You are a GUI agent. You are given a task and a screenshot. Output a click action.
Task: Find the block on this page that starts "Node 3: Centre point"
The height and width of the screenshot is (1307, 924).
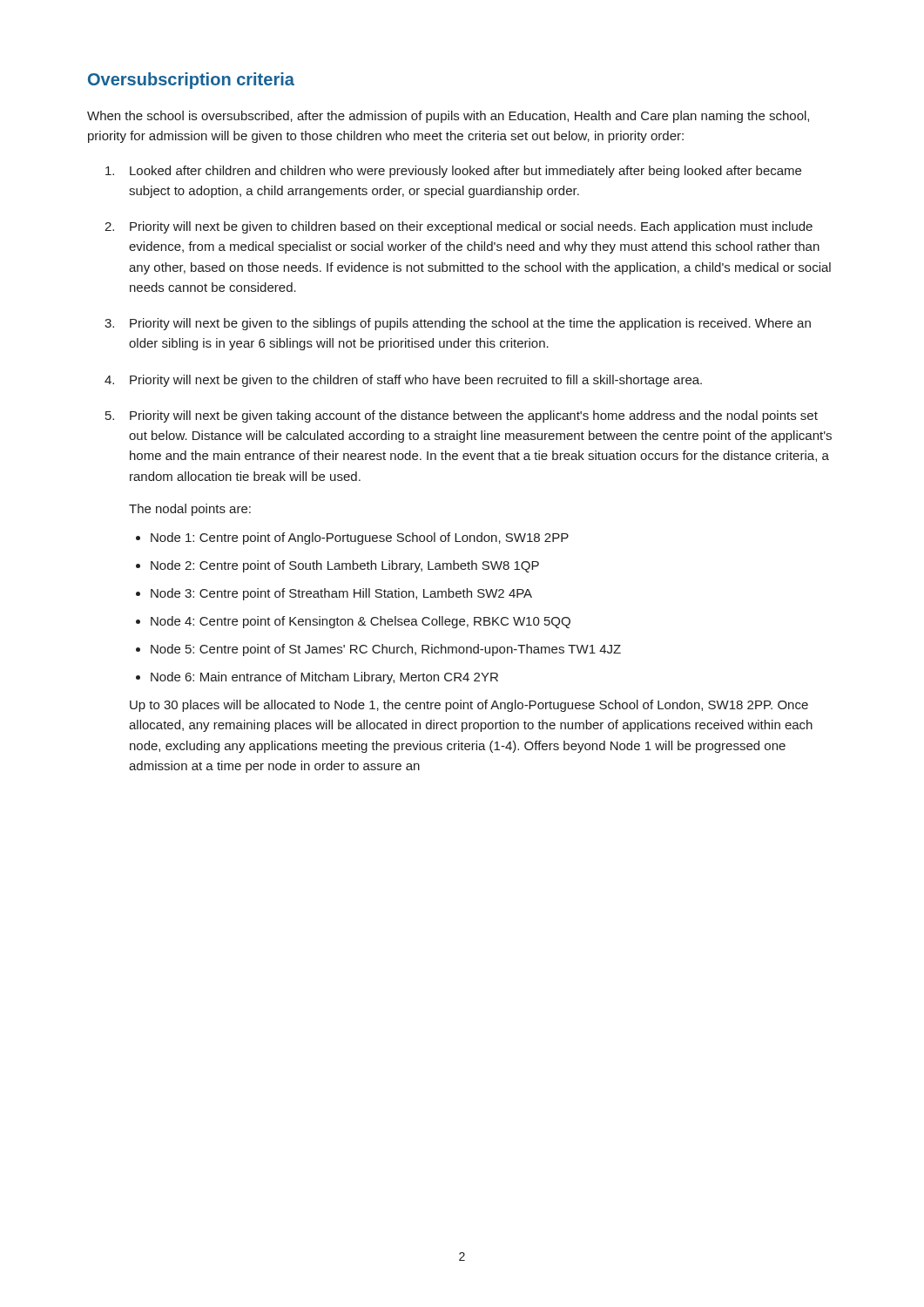pos(341,593)
